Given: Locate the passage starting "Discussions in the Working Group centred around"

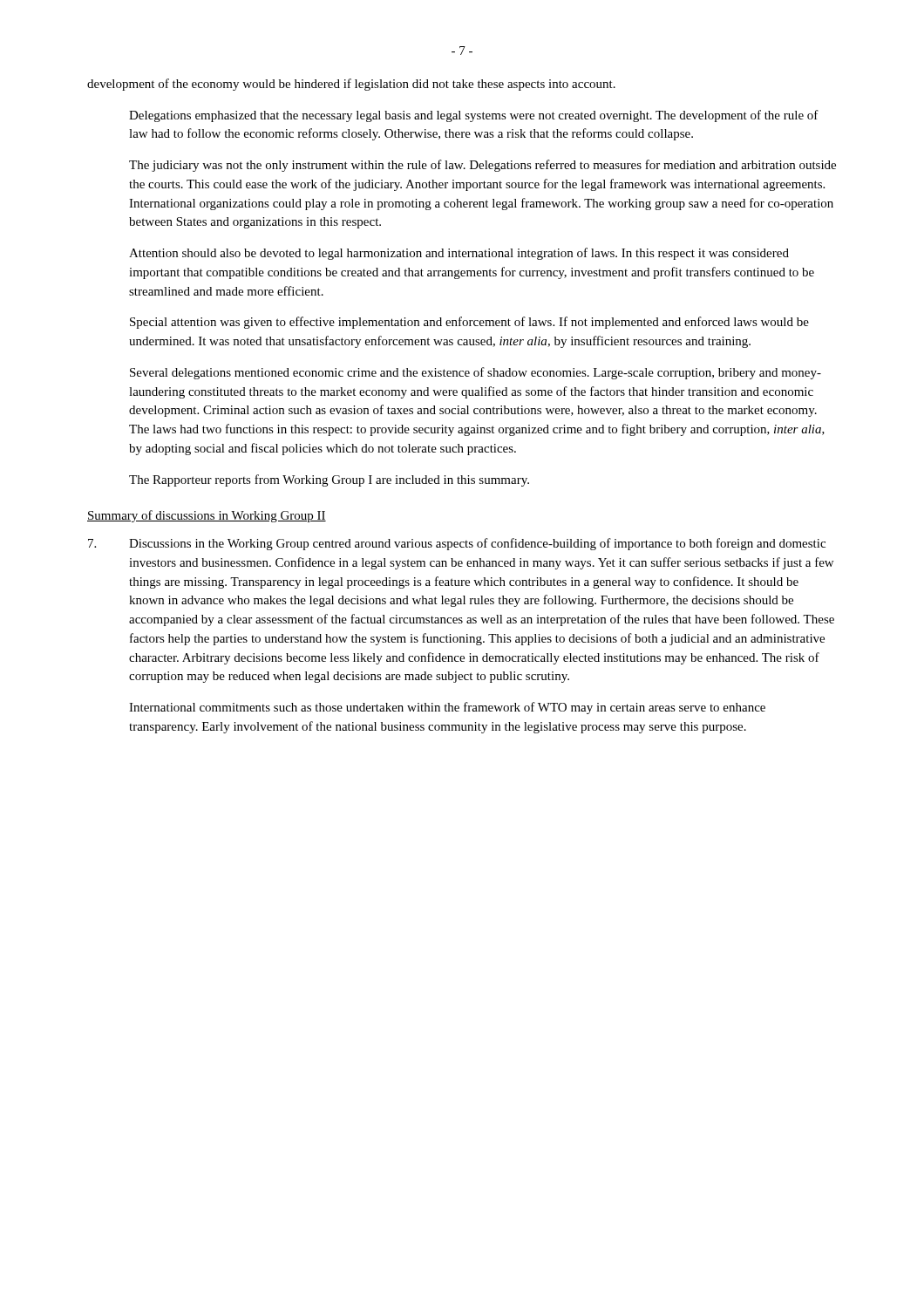Looking at the screenshot, I should coord(462,610).
